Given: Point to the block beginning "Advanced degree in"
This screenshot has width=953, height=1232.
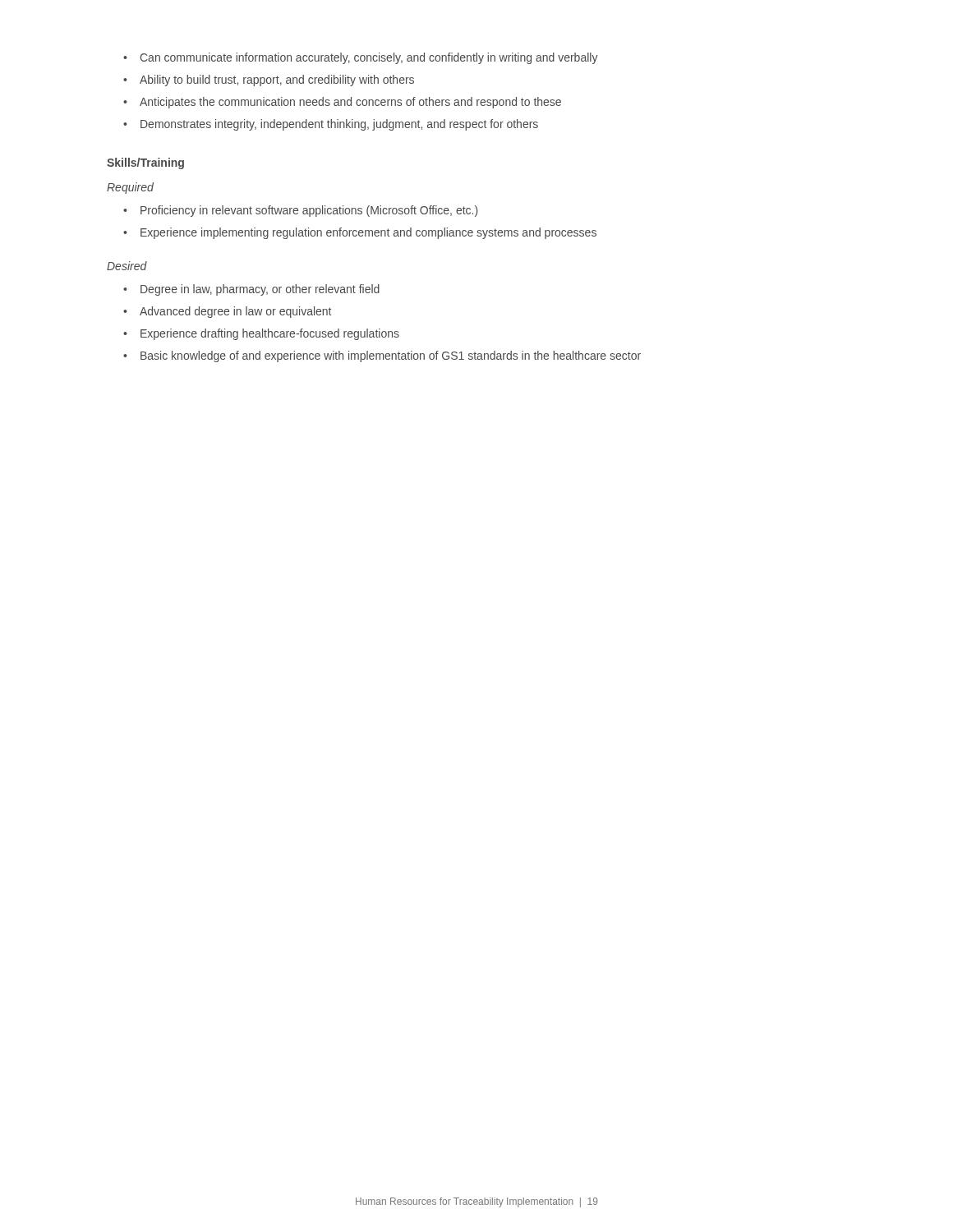Looking at the screenshot, I should click(x=236, y=311).
